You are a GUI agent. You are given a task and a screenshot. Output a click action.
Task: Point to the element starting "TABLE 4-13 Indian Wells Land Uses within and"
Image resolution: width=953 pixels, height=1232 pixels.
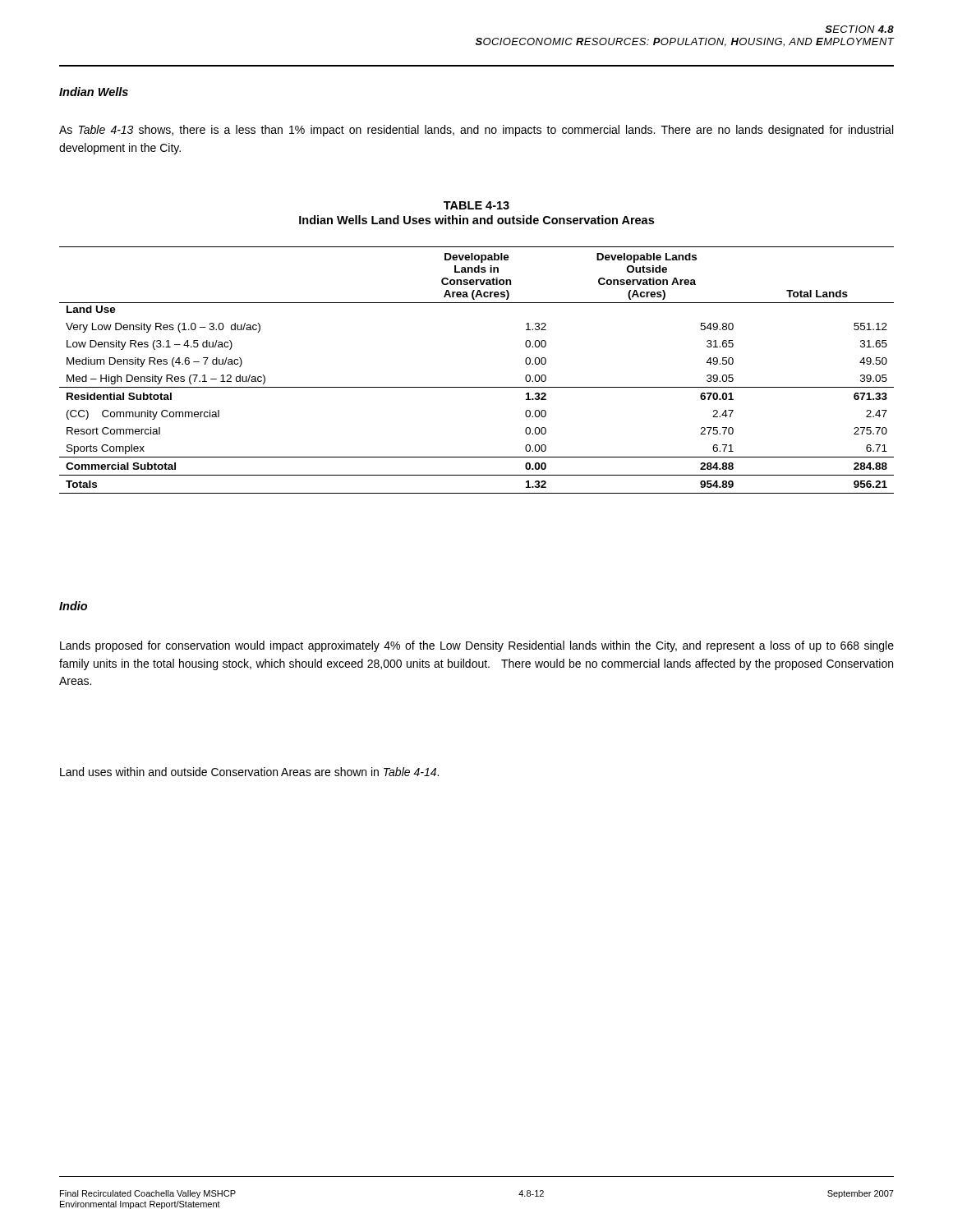click(476, 213)
